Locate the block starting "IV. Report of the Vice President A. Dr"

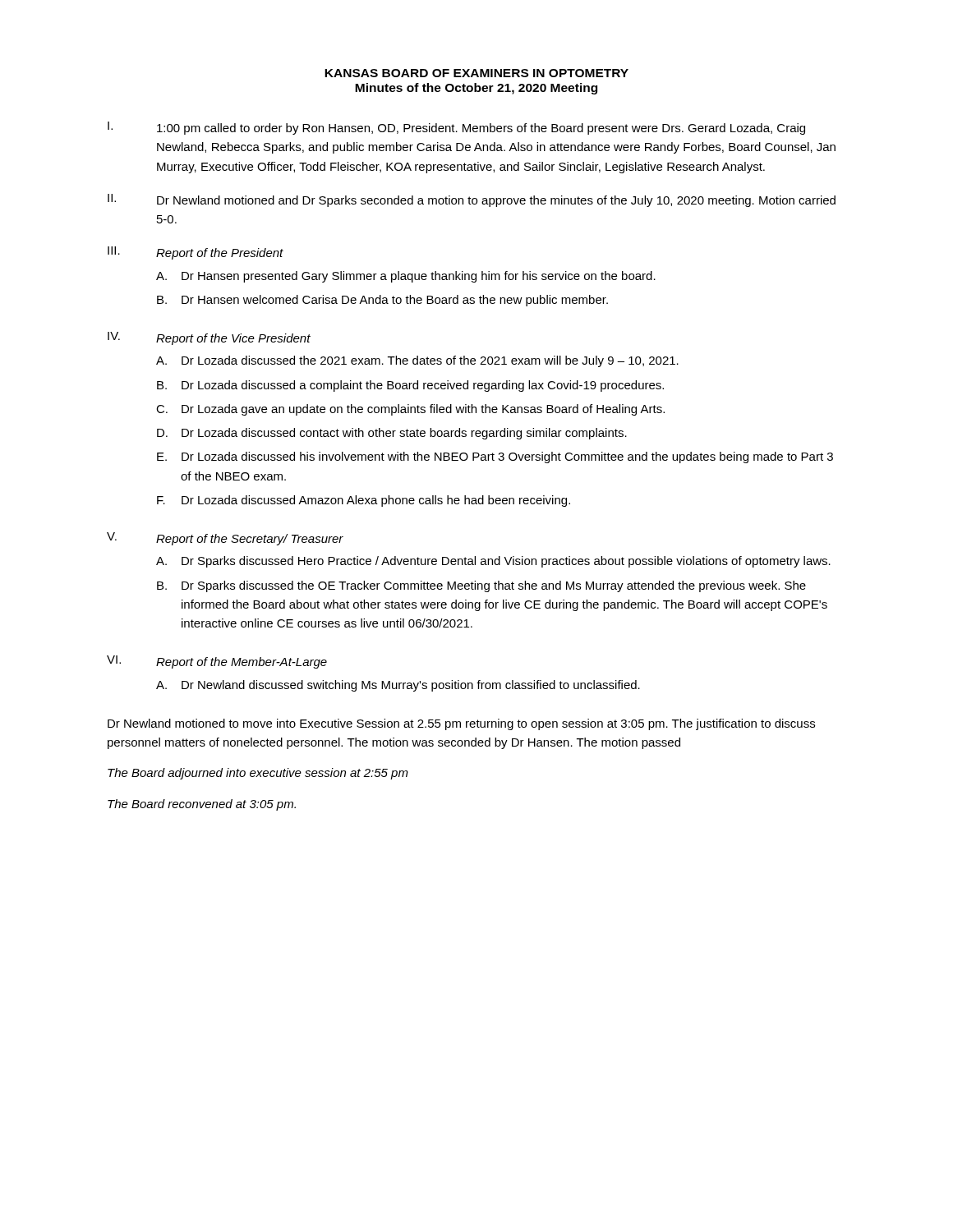pyautogui.click(x=476, y=421)
